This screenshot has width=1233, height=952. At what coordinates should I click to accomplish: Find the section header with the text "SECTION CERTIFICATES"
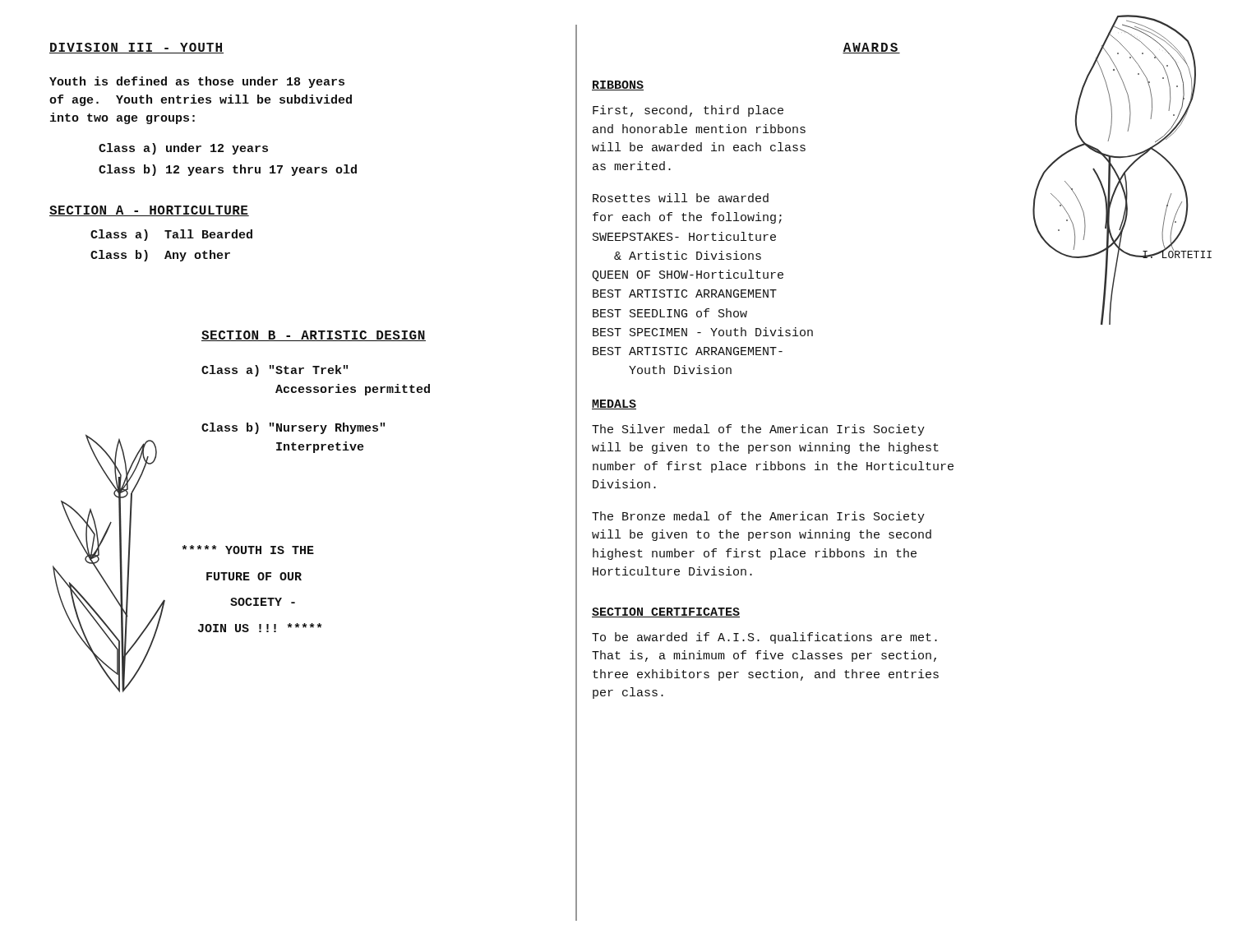(666, 612)
